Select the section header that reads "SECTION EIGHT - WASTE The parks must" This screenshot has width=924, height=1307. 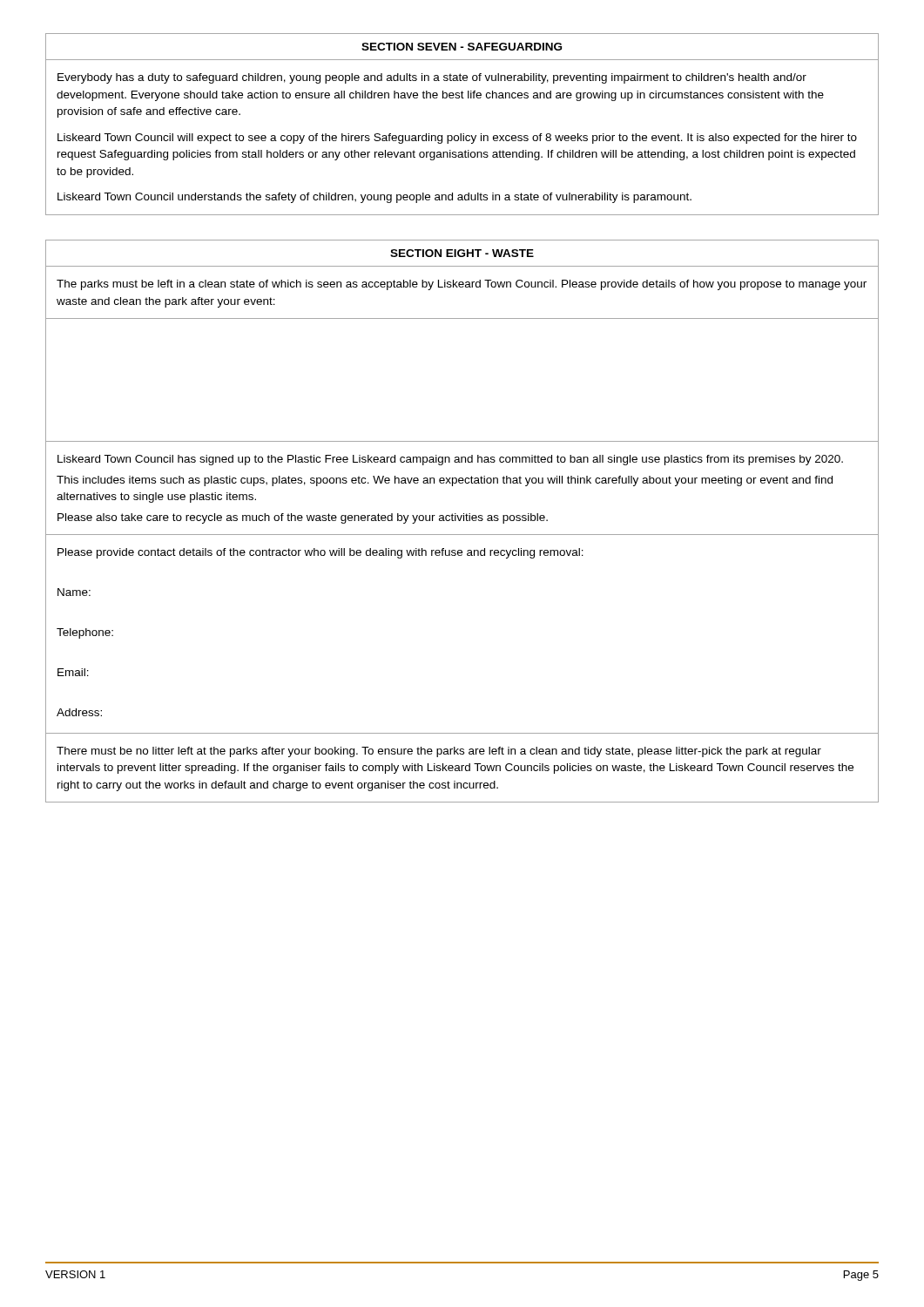(x=462, y=521)
